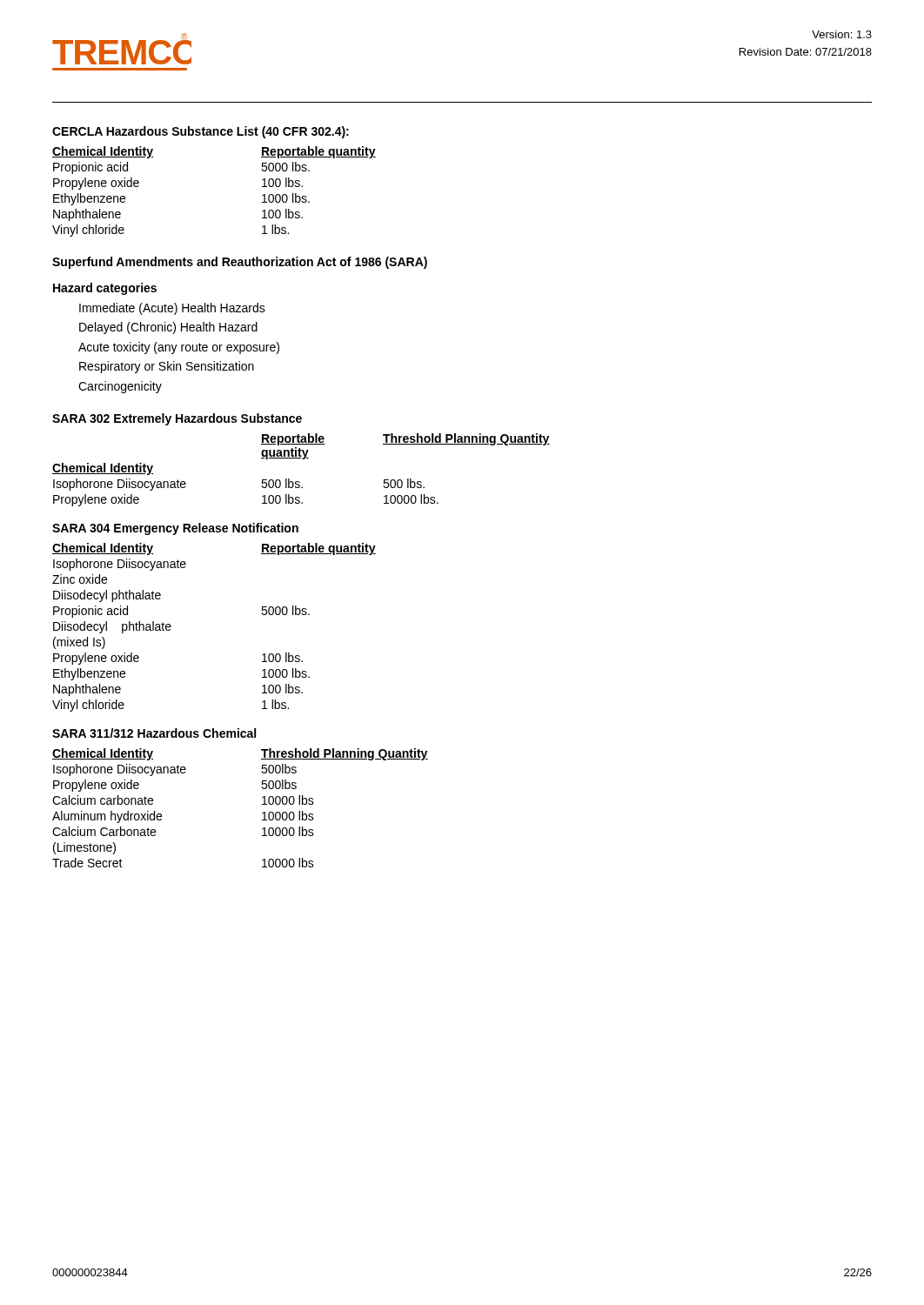Find the block on this page that starts "Version: 1.3 Revision Date:"
The image size is (924, 1305).
point(805,43)
